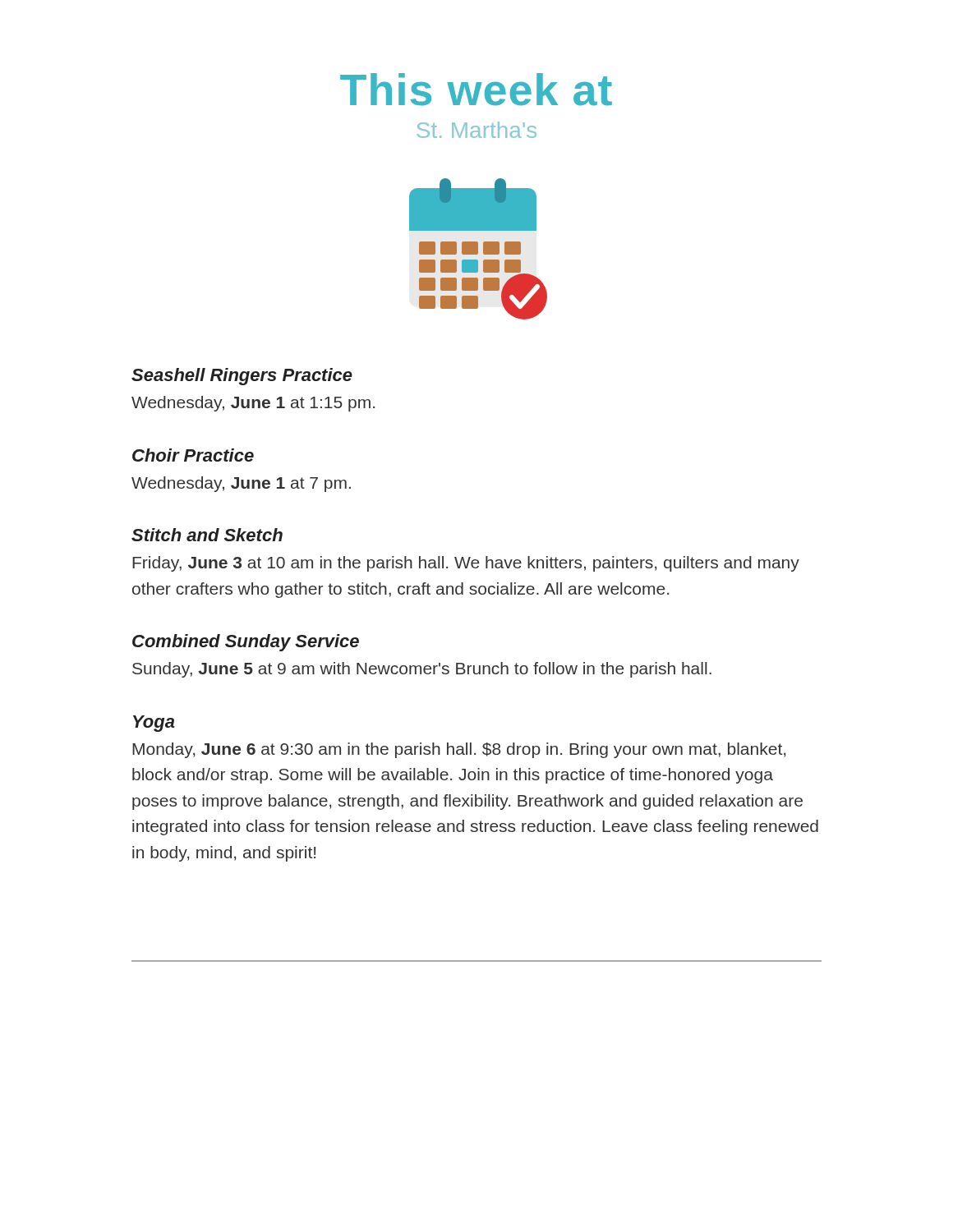The height and width of the screenshot is (1232, 953).
Task: Click on the title with the text "This week at St. Martha's"
Action: (x=476, y=105)
